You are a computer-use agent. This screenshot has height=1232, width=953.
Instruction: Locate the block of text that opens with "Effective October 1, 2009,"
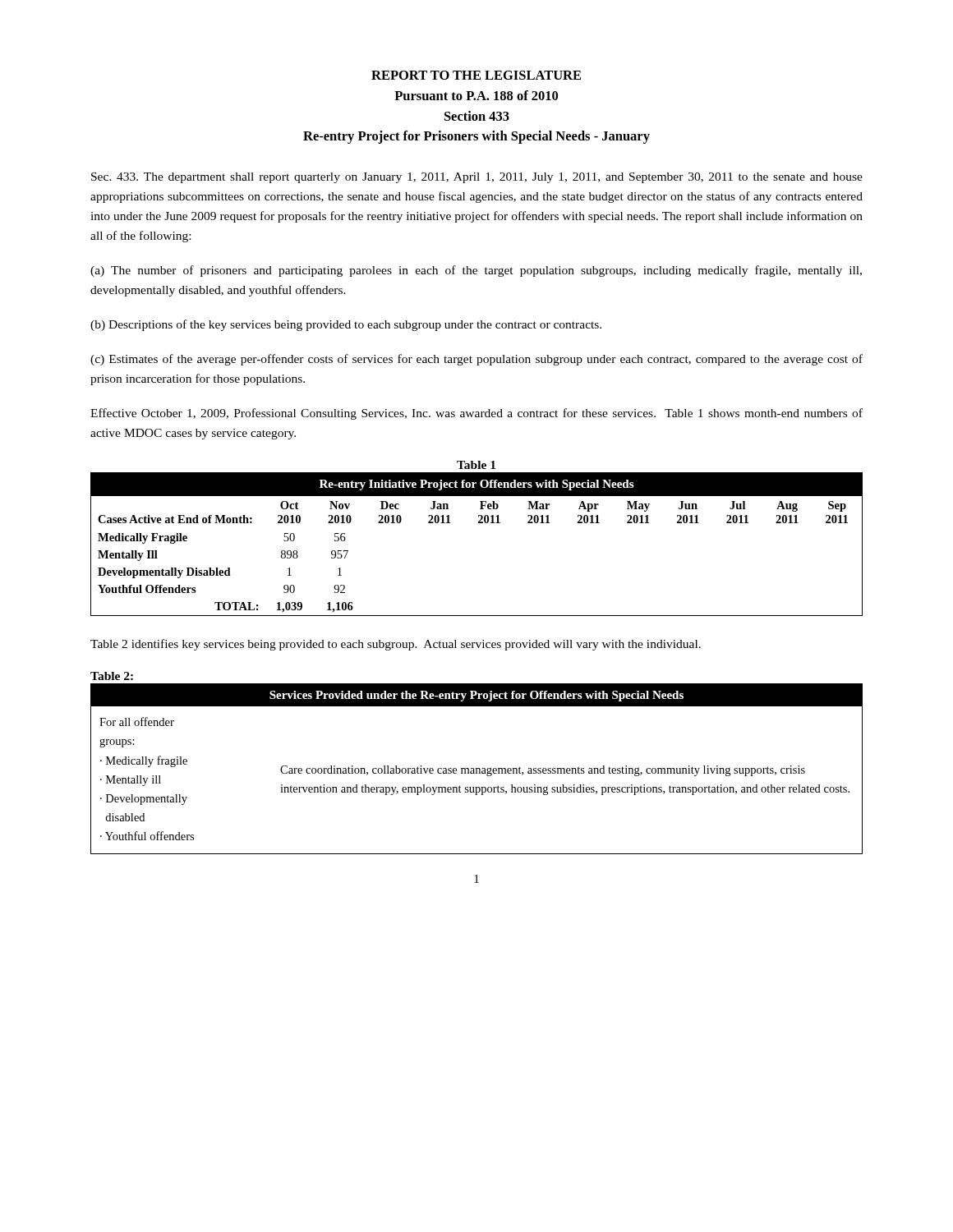pyautogui.click(x=476, y=423)
